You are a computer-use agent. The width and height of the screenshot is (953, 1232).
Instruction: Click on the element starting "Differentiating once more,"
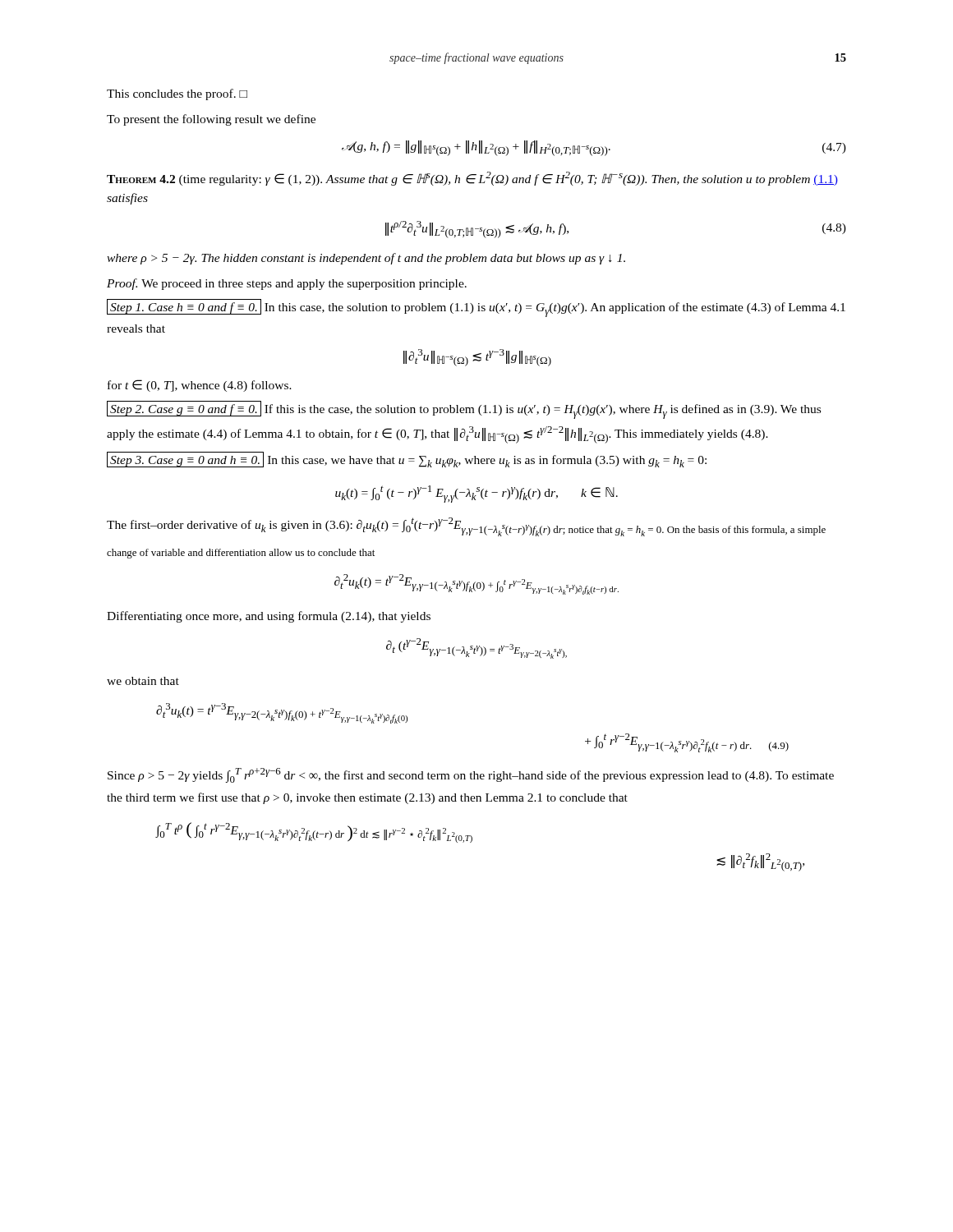click(269, 616)
